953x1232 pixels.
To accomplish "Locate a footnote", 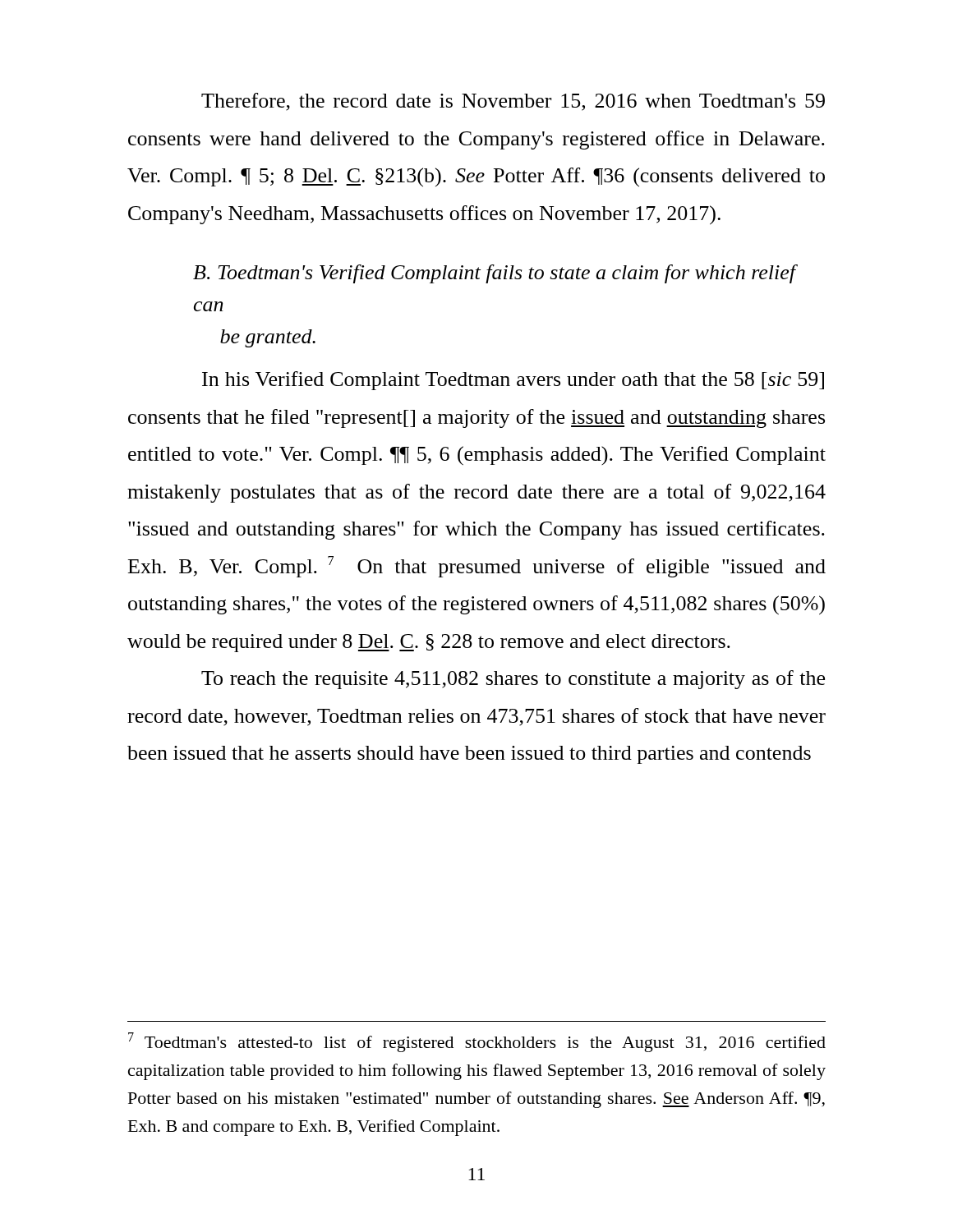I will click(x=476, y=1084).
